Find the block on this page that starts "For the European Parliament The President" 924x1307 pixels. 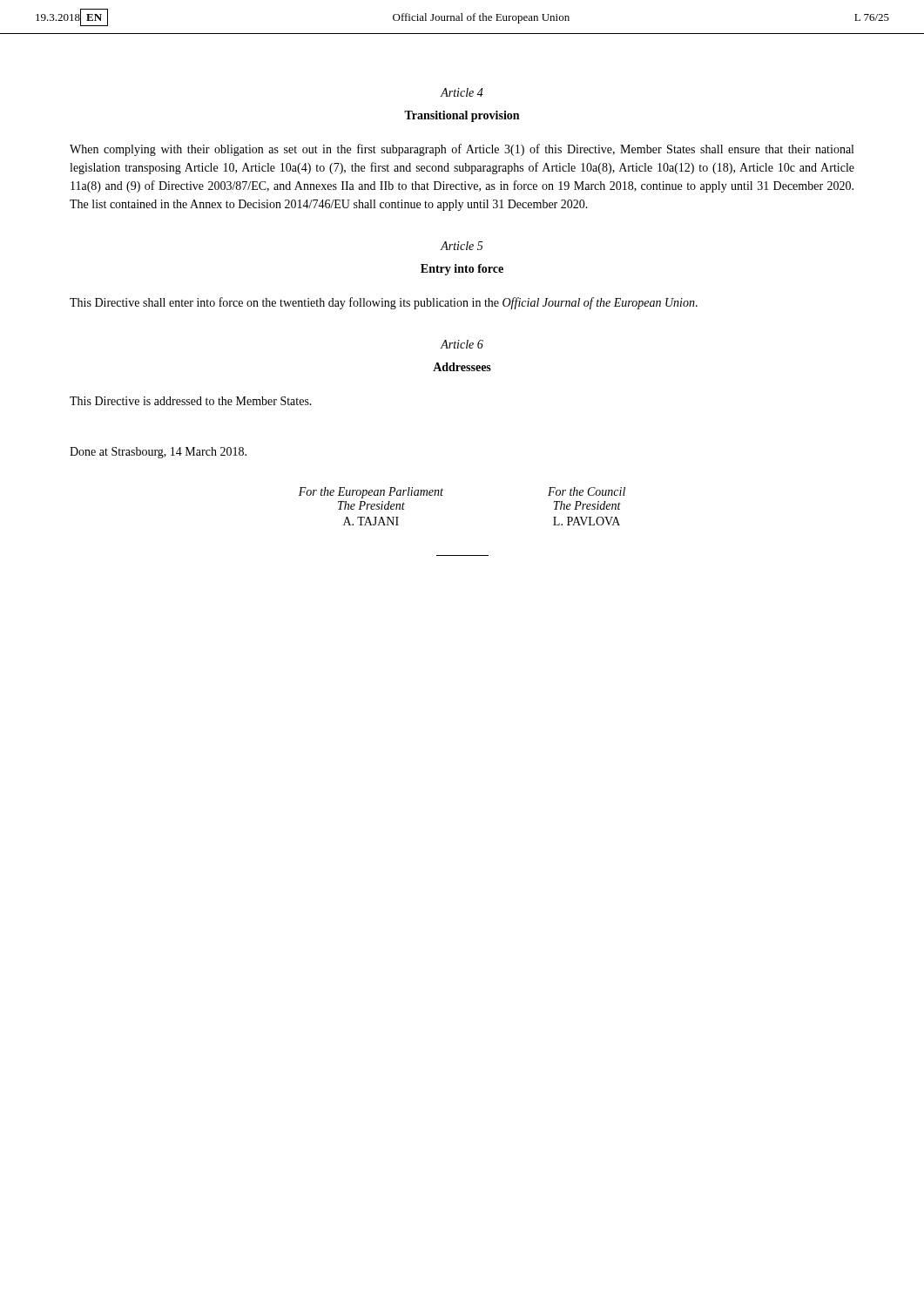[x=375, y=493]
